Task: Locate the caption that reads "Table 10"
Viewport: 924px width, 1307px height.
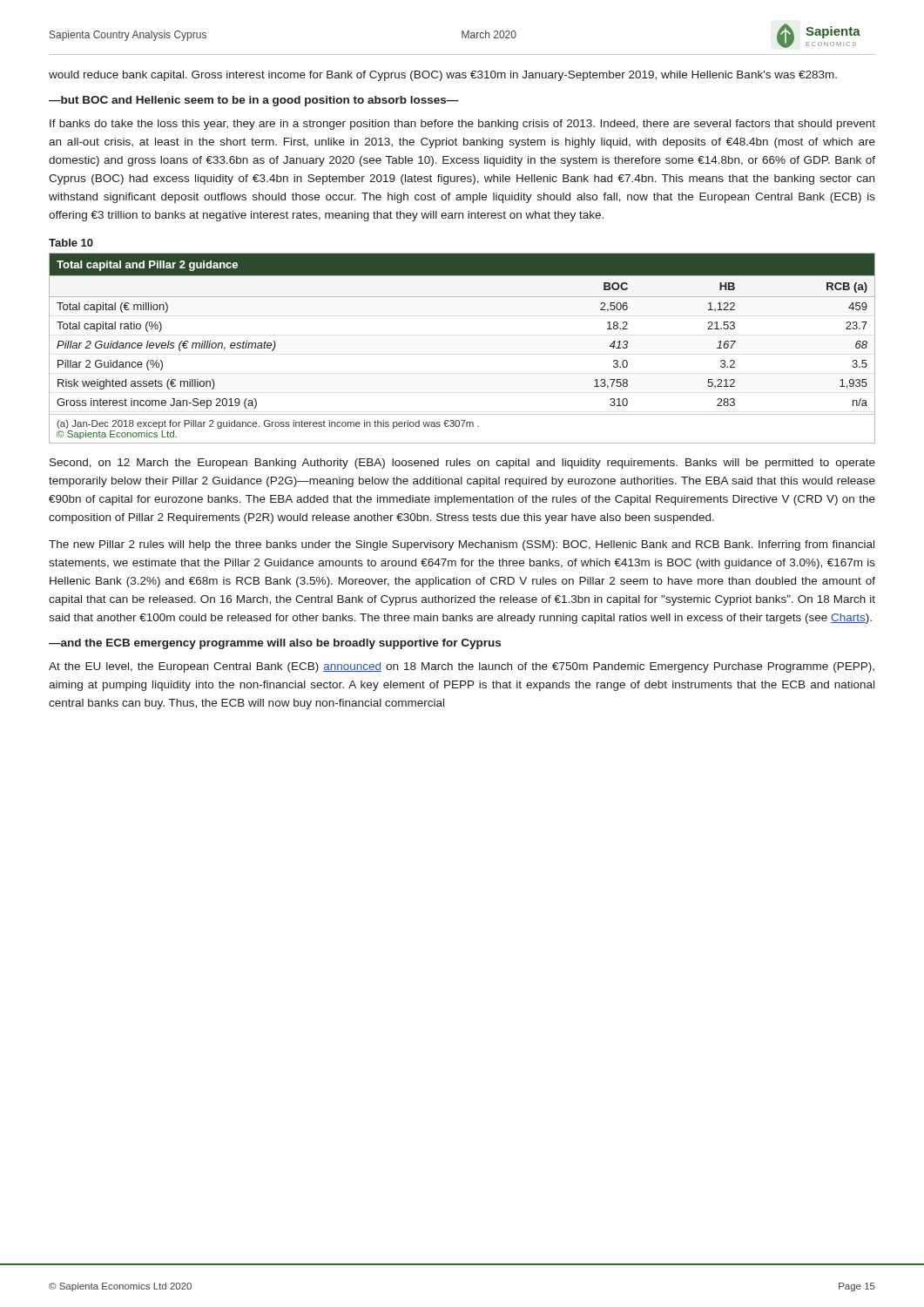Action: pyautogui.click(x=71, y=243)
